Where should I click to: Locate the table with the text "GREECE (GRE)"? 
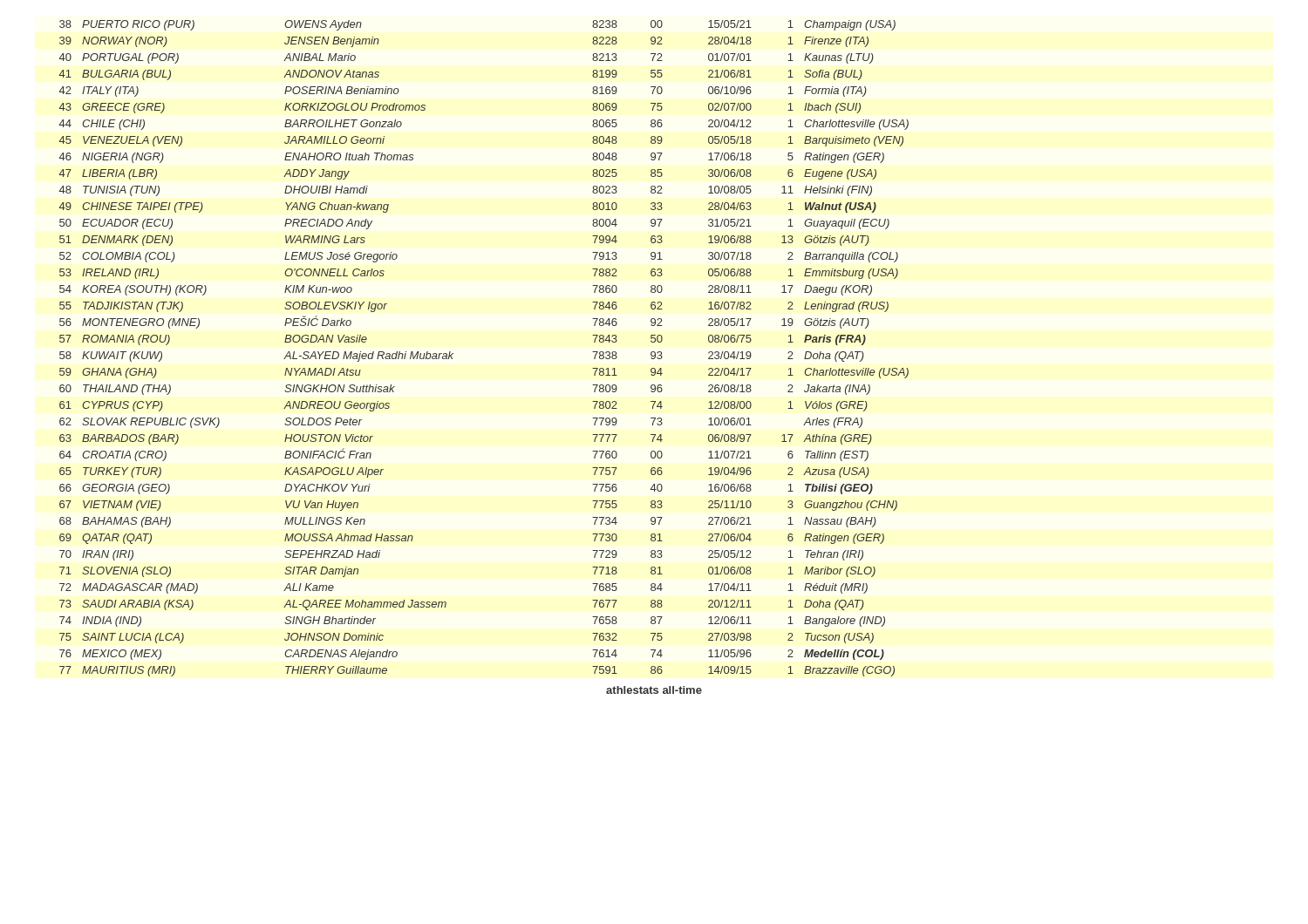coord(654,347)
